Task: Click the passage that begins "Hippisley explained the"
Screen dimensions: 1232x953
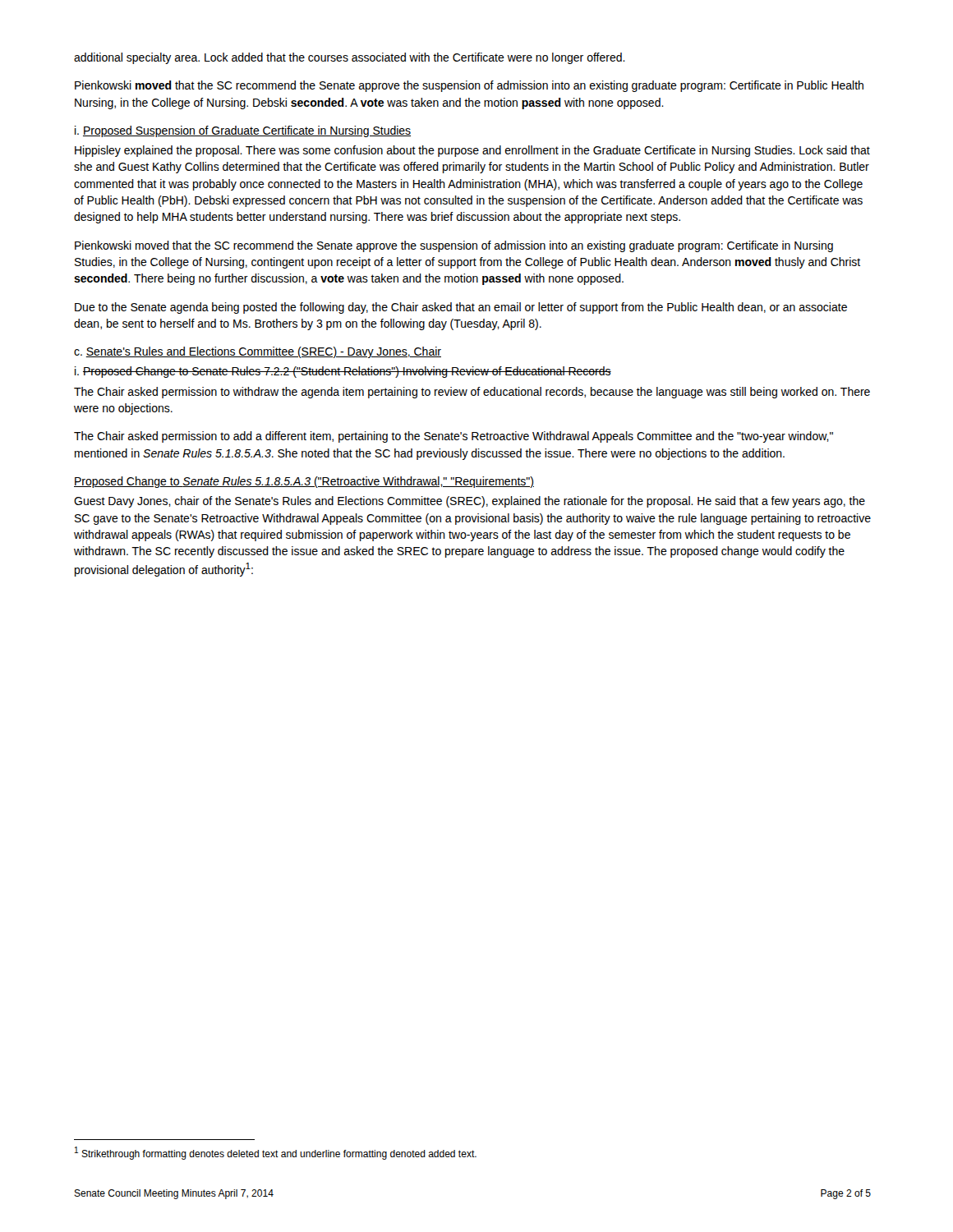Action: point(472,184)
